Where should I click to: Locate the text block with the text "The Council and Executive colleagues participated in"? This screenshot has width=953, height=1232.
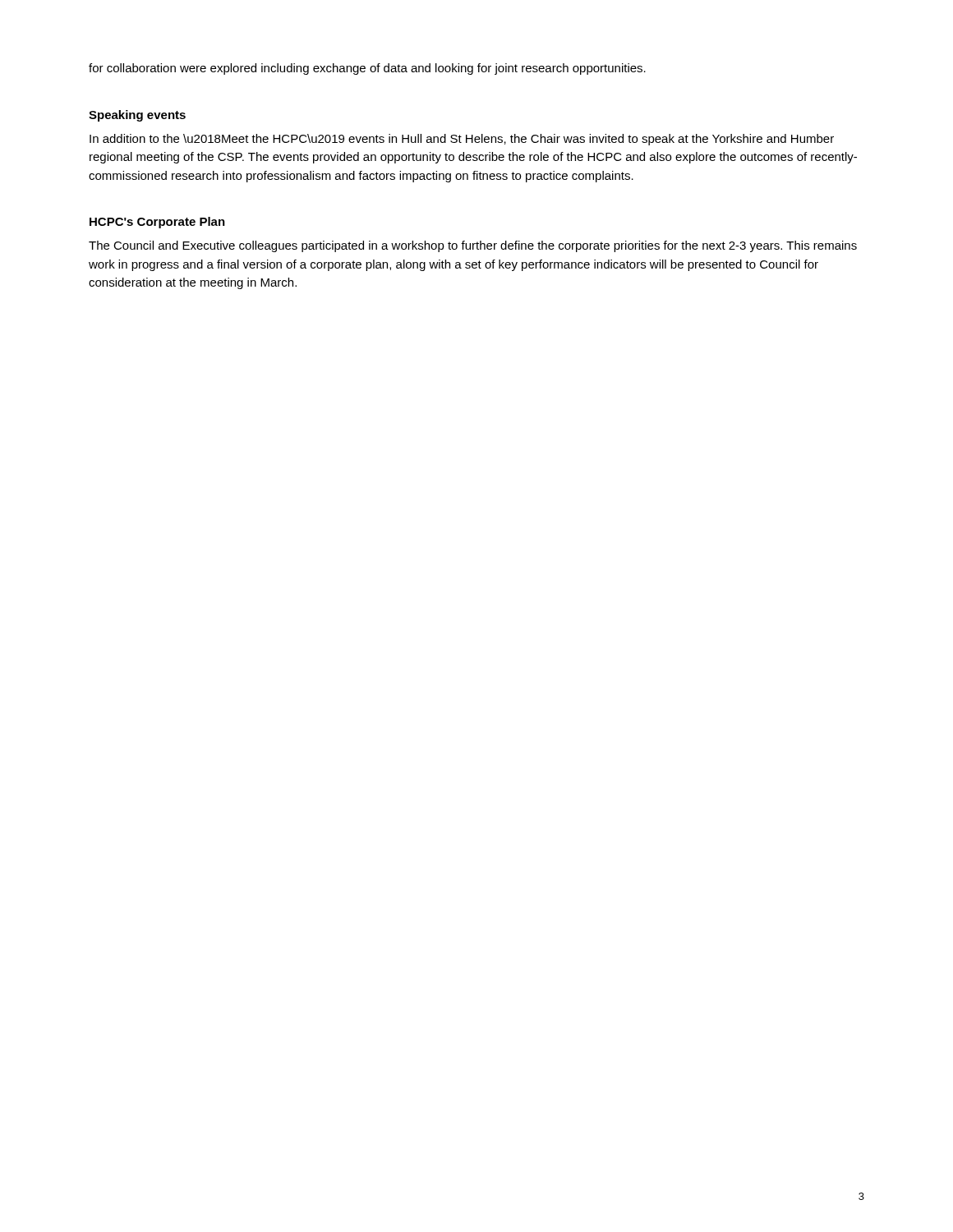(x=473, y=264)
